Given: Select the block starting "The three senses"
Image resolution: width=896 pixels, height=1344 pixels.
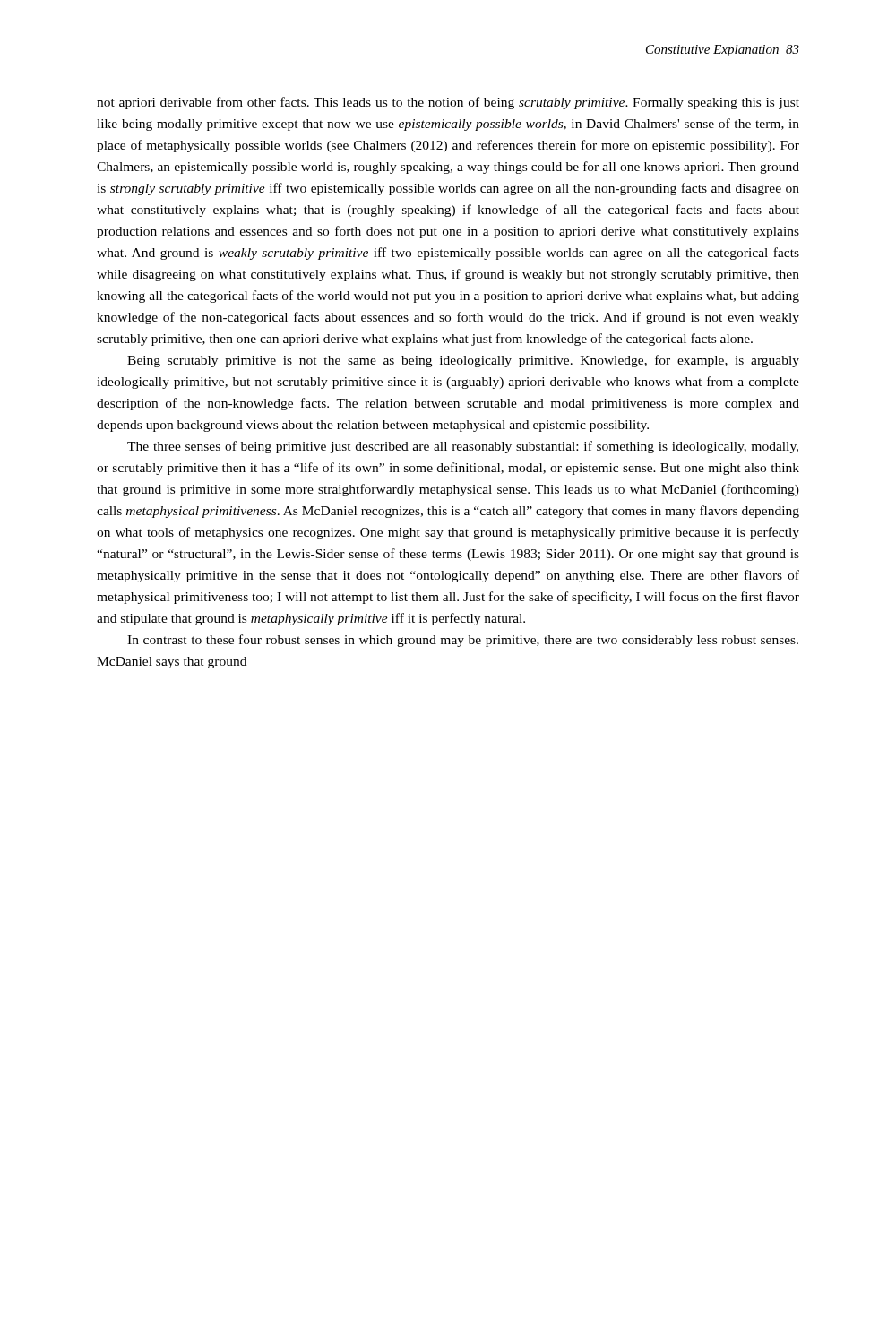Looking at the screenshot, I should pos(448,533).
